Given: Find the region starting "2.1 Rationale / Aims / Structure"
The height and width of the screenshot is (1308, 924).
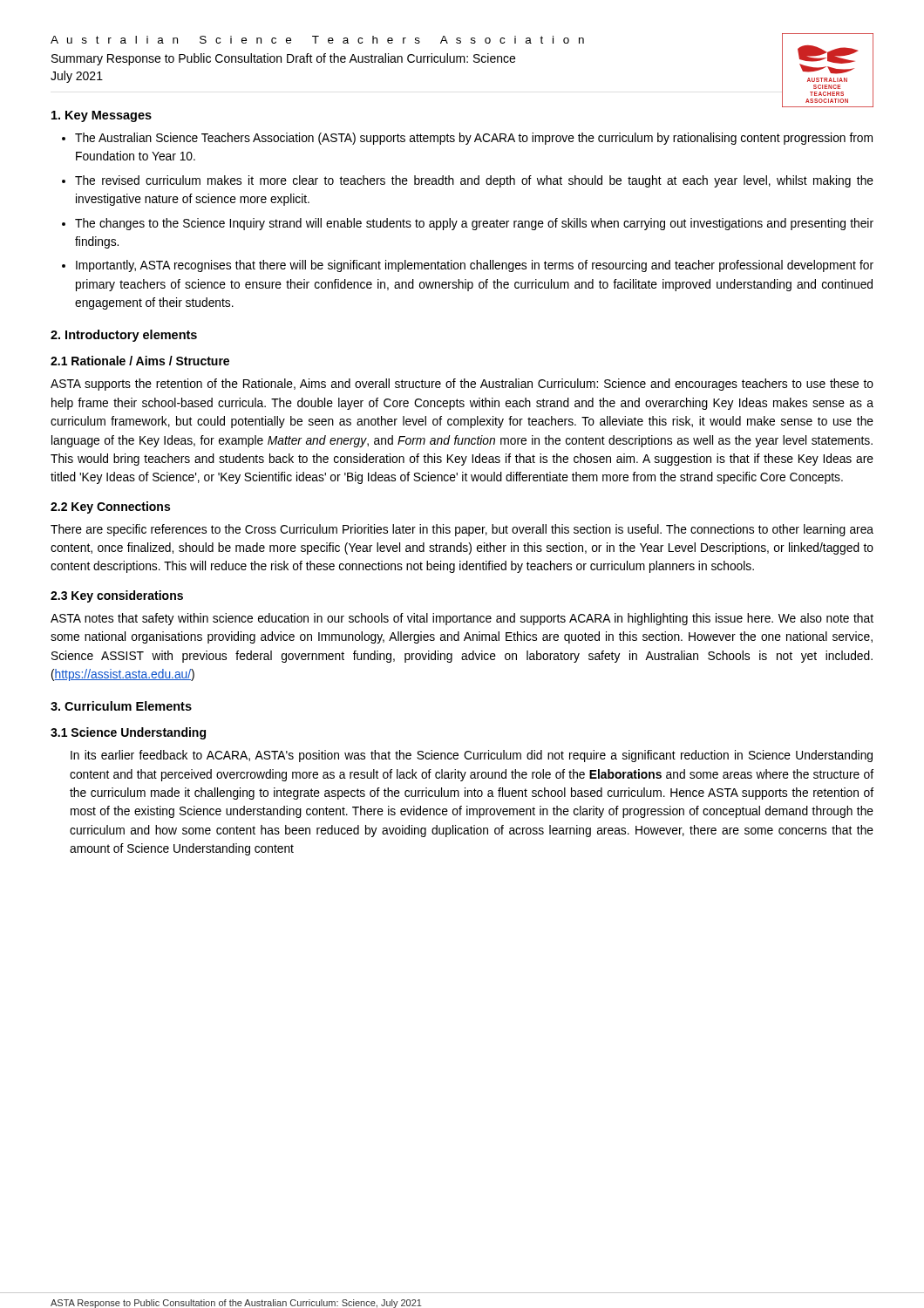Looking at the screenshot, I should coord(140,361).
